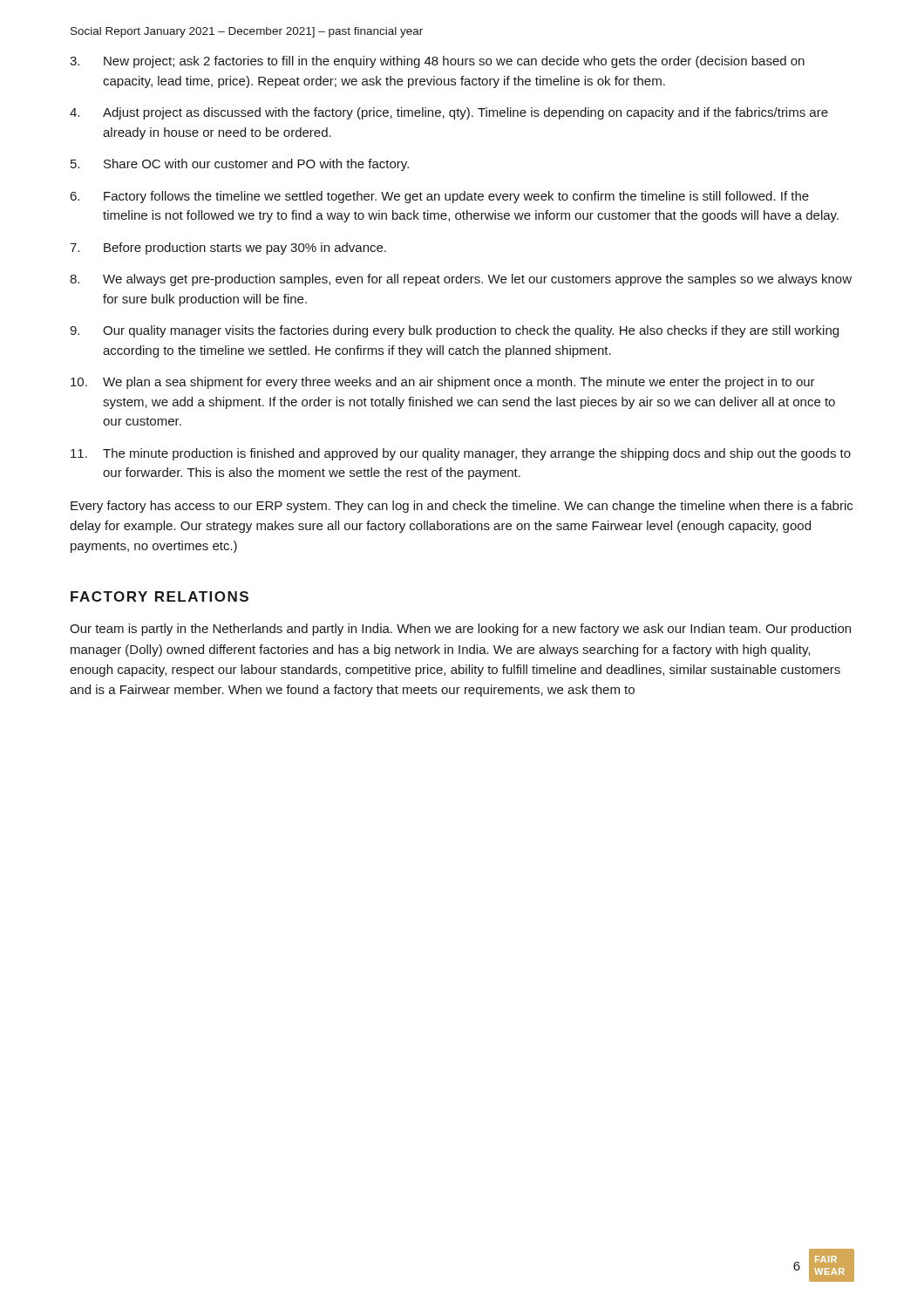Navigate to the text block starting "3. New project; ask 2 factories"
The image size is (924, 1308).
(462, 71)
